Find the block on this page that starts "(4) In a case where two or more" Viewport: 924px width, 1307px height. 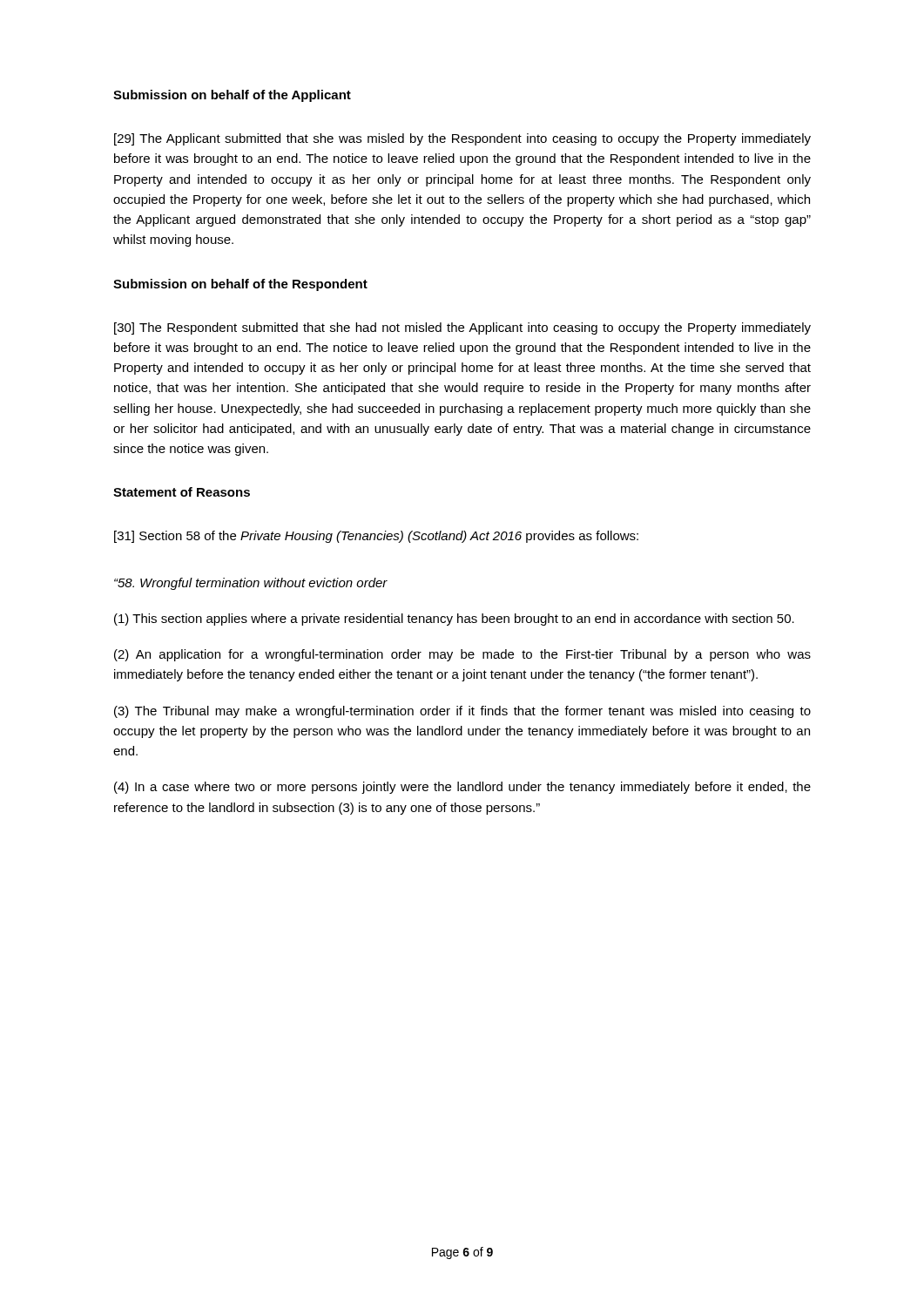pyautogui.click(x=462, y=797)
